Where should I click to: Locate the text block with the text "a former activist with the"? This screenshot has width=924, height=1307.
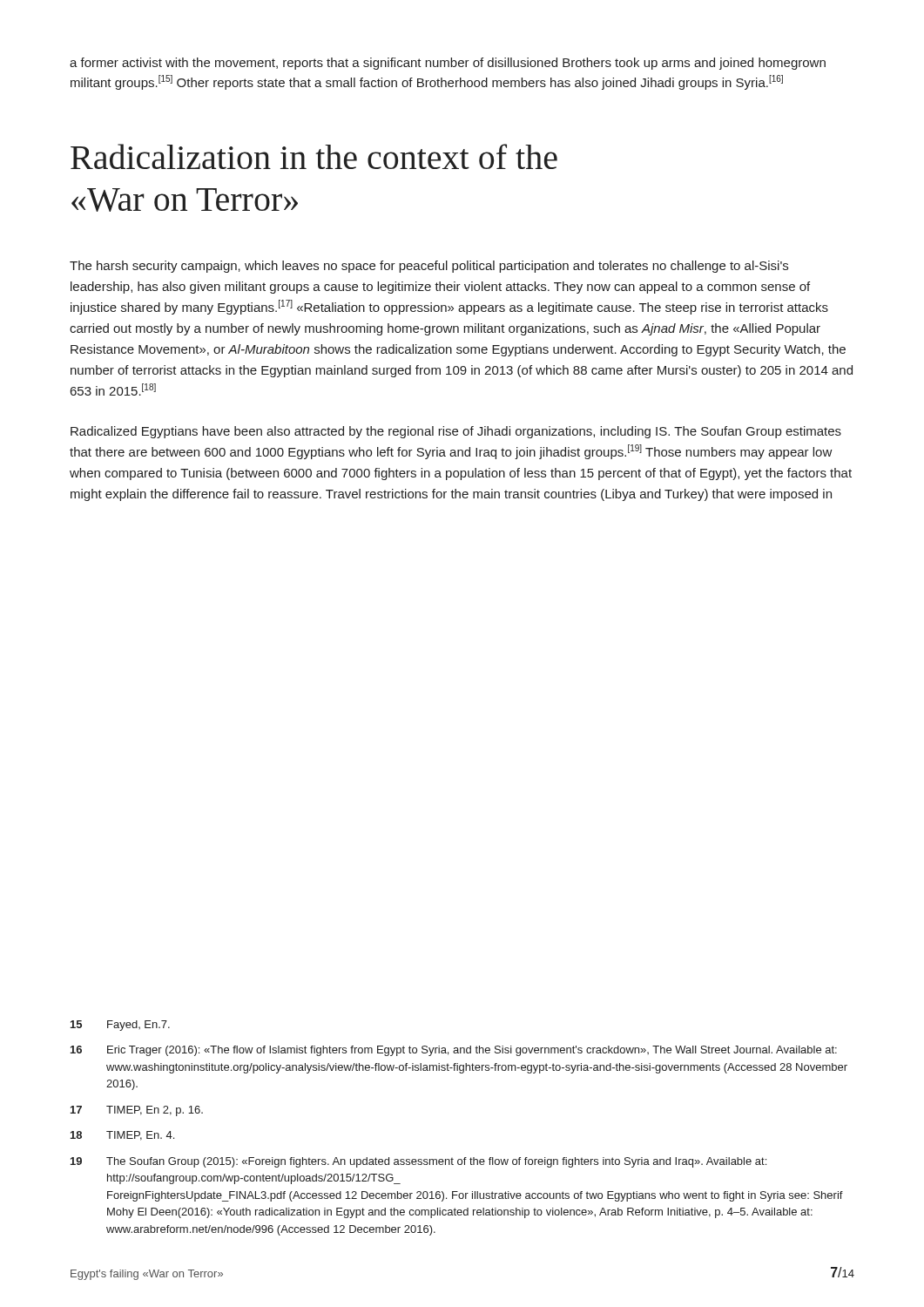pos(448,72)
